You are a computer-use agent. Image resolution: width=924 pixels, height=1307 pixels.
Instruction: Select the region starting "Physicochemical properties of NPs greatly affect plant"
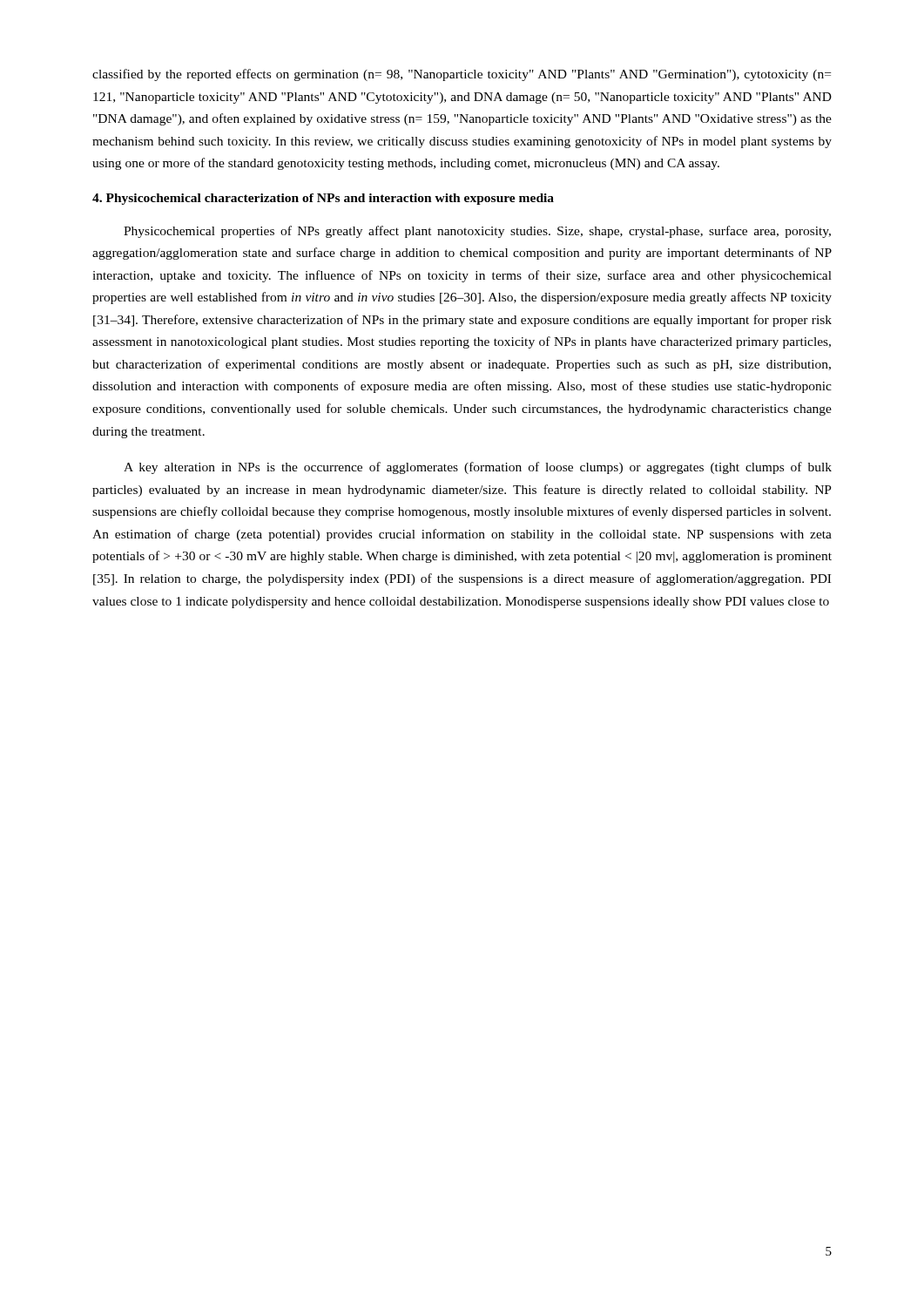point(462,330)
